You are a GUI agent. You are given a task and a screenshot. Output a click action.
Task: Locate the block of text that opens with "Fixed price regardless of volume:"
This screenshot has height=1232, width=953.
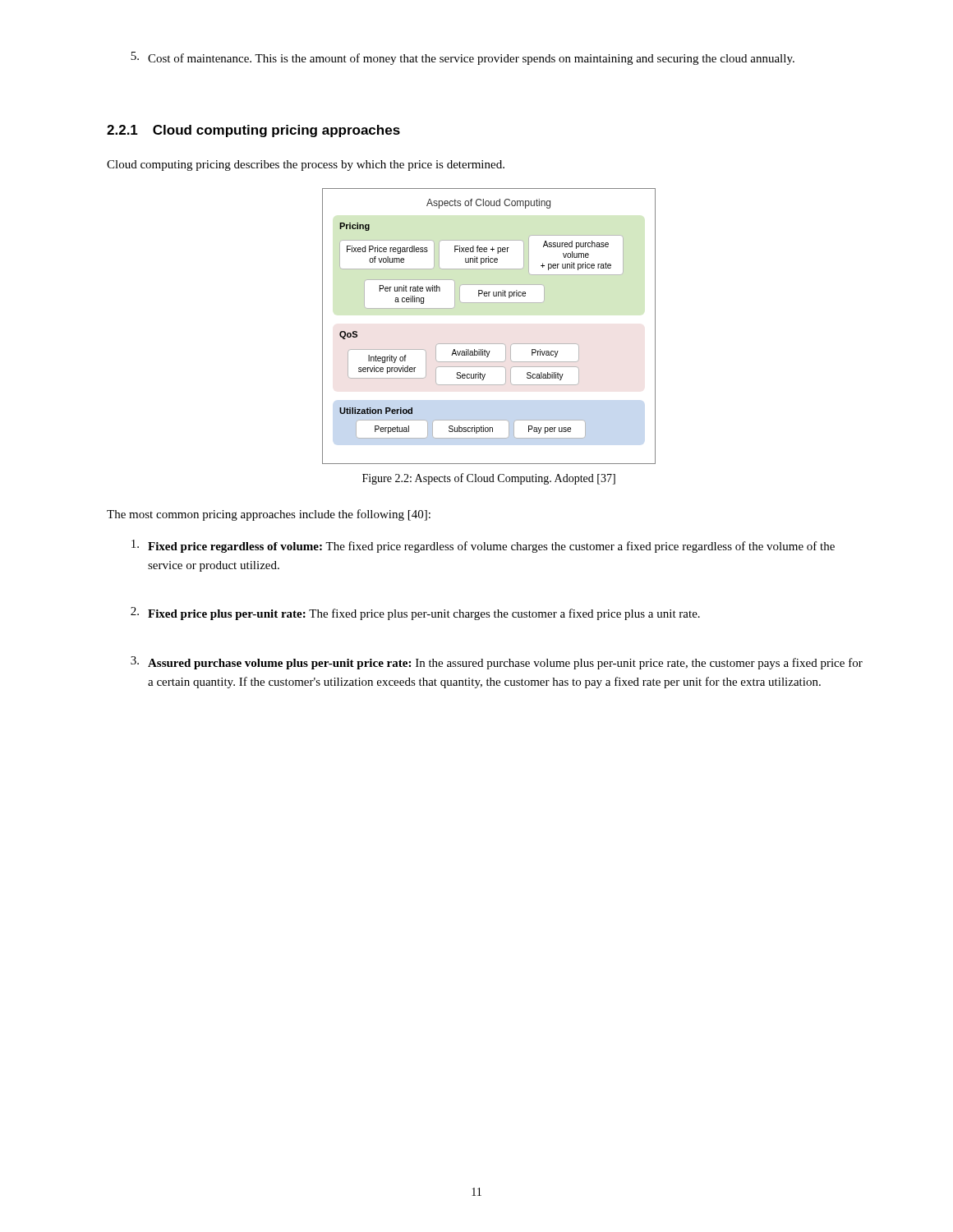(483, 546)
